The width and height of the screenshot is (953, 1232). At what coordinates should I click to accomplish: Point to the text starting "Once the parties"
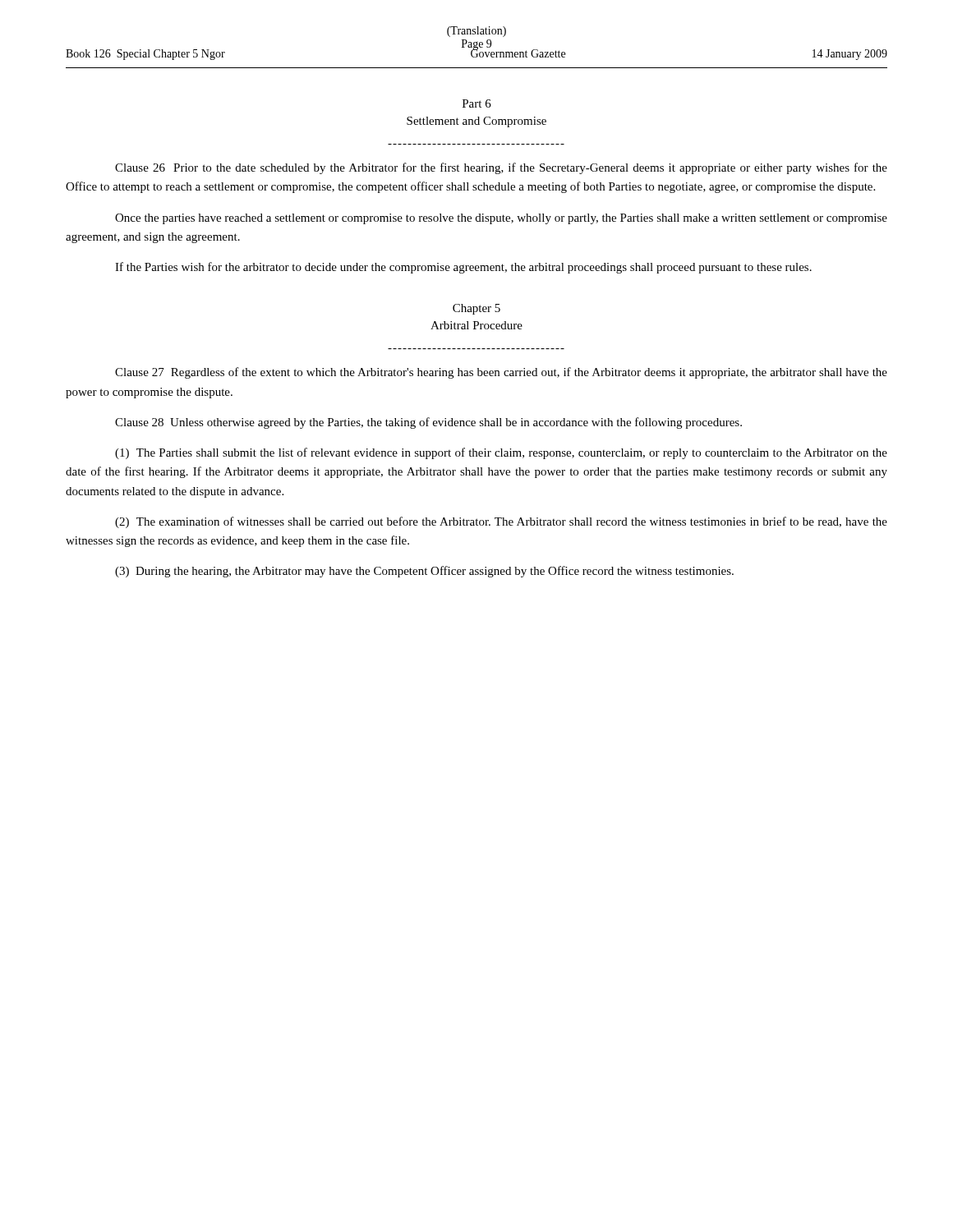tap(476, 227)
